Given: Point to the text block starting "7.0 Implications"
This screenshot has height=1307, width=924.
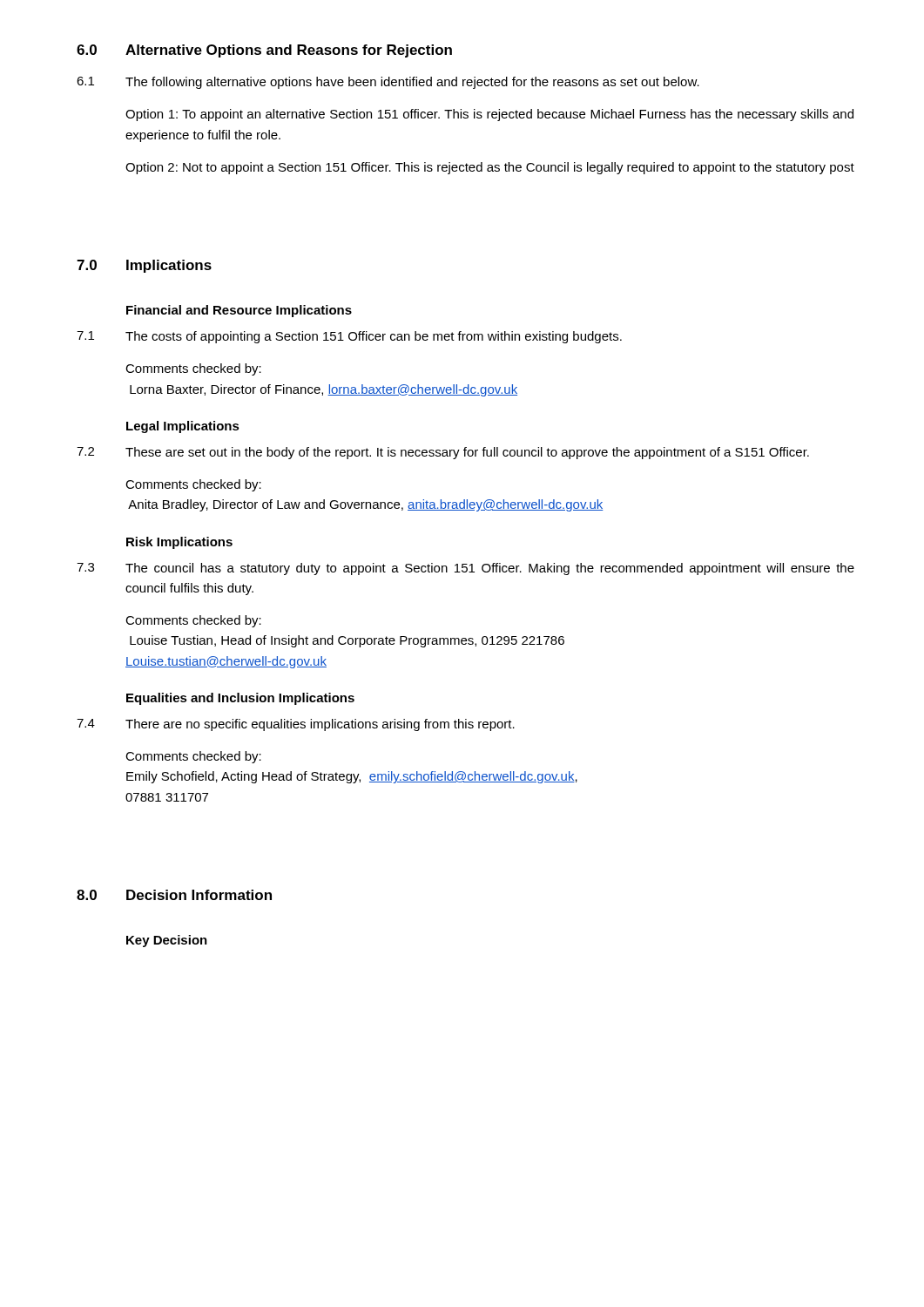Looking at the screenshot, I should click(x=144, y=266).
